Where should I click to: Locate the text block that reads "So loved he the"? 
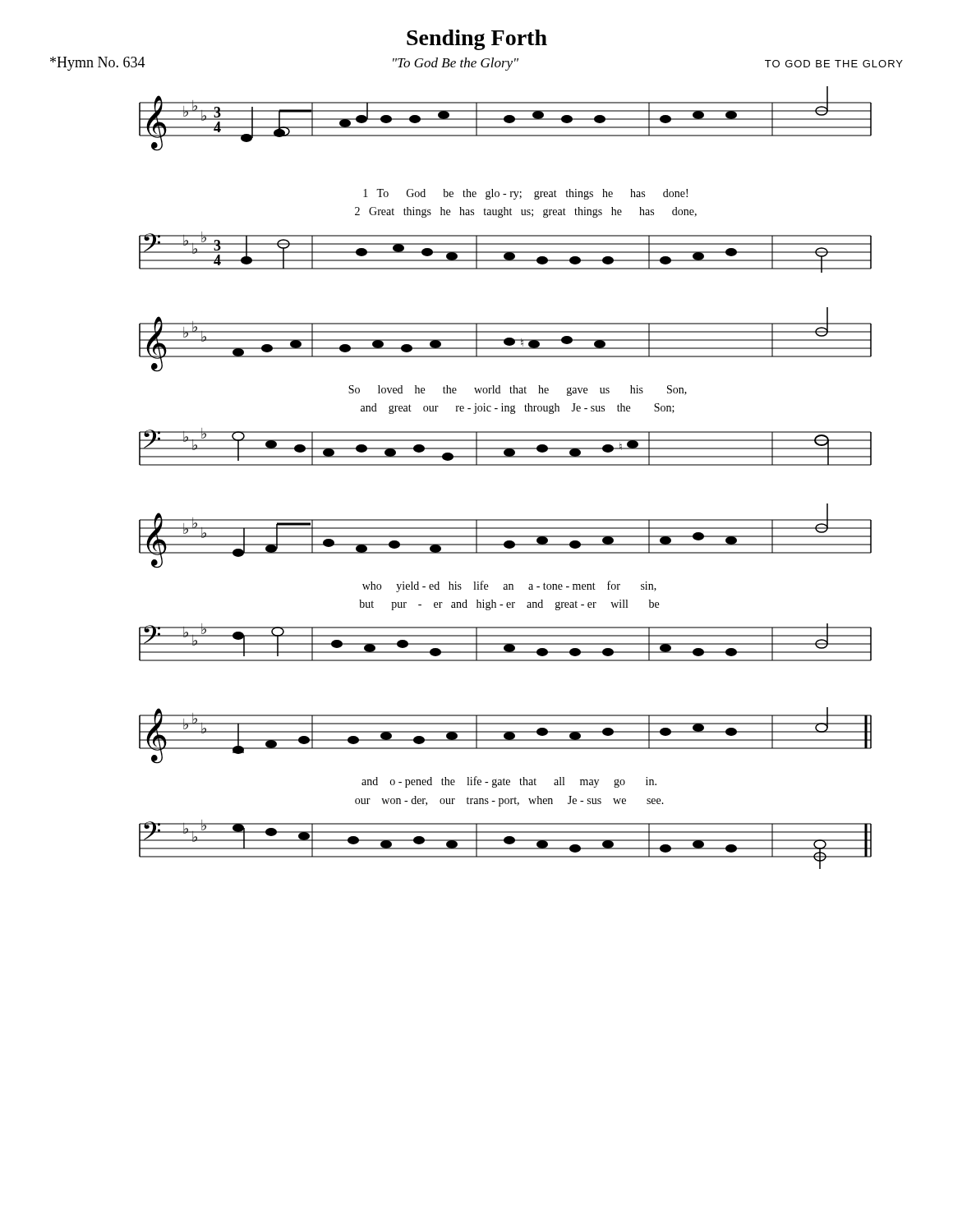[x=518, y=399]
